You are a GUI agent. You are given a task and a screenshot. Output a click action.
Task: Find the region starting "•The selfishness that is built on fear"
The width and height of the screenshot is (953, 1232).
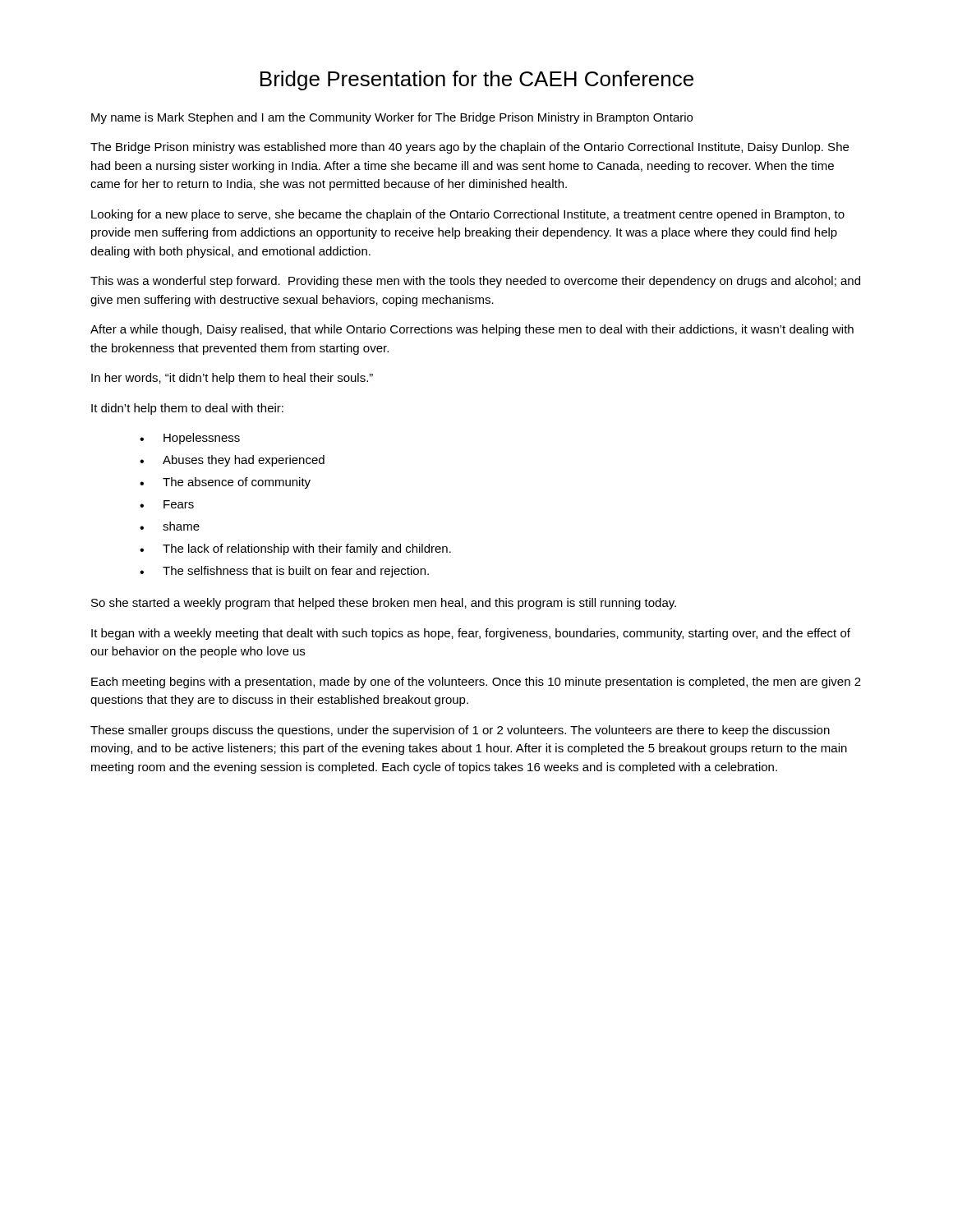(285, 572)
